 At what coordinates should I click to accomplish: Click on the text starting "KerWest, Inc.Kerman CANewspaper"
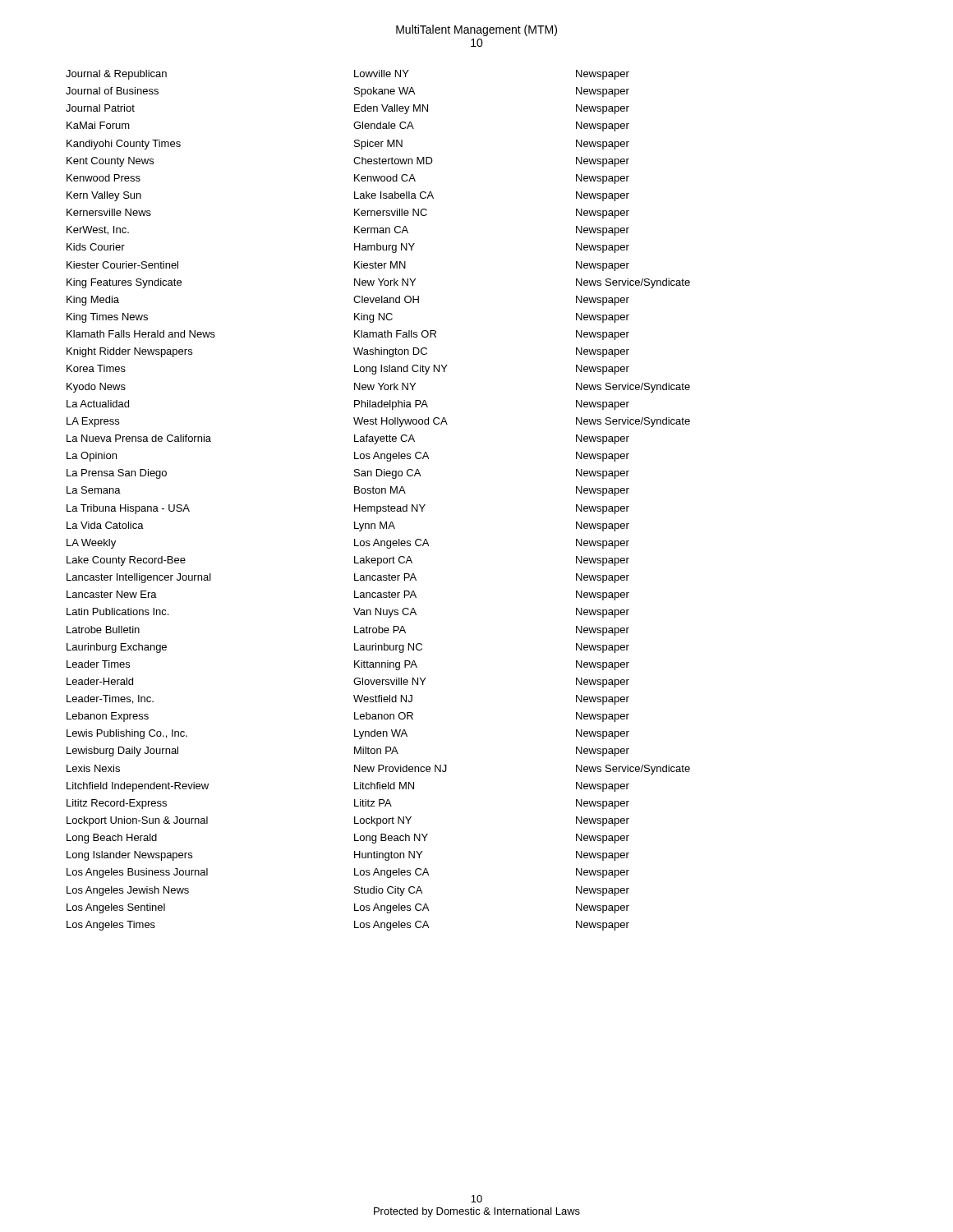click(419, 230)
